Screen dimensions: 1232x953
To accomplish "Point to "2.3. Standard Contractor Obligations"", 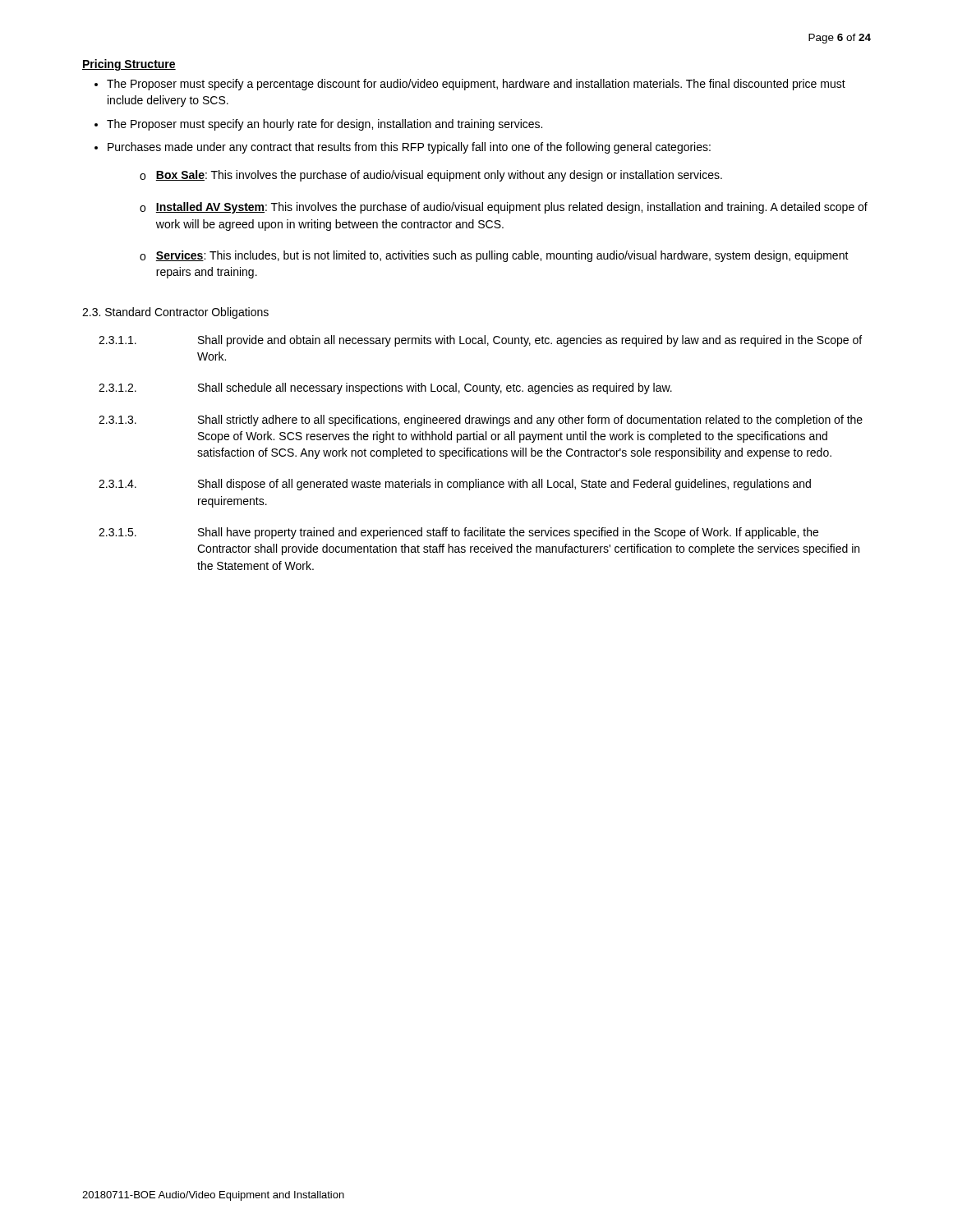I will [175, 312].
